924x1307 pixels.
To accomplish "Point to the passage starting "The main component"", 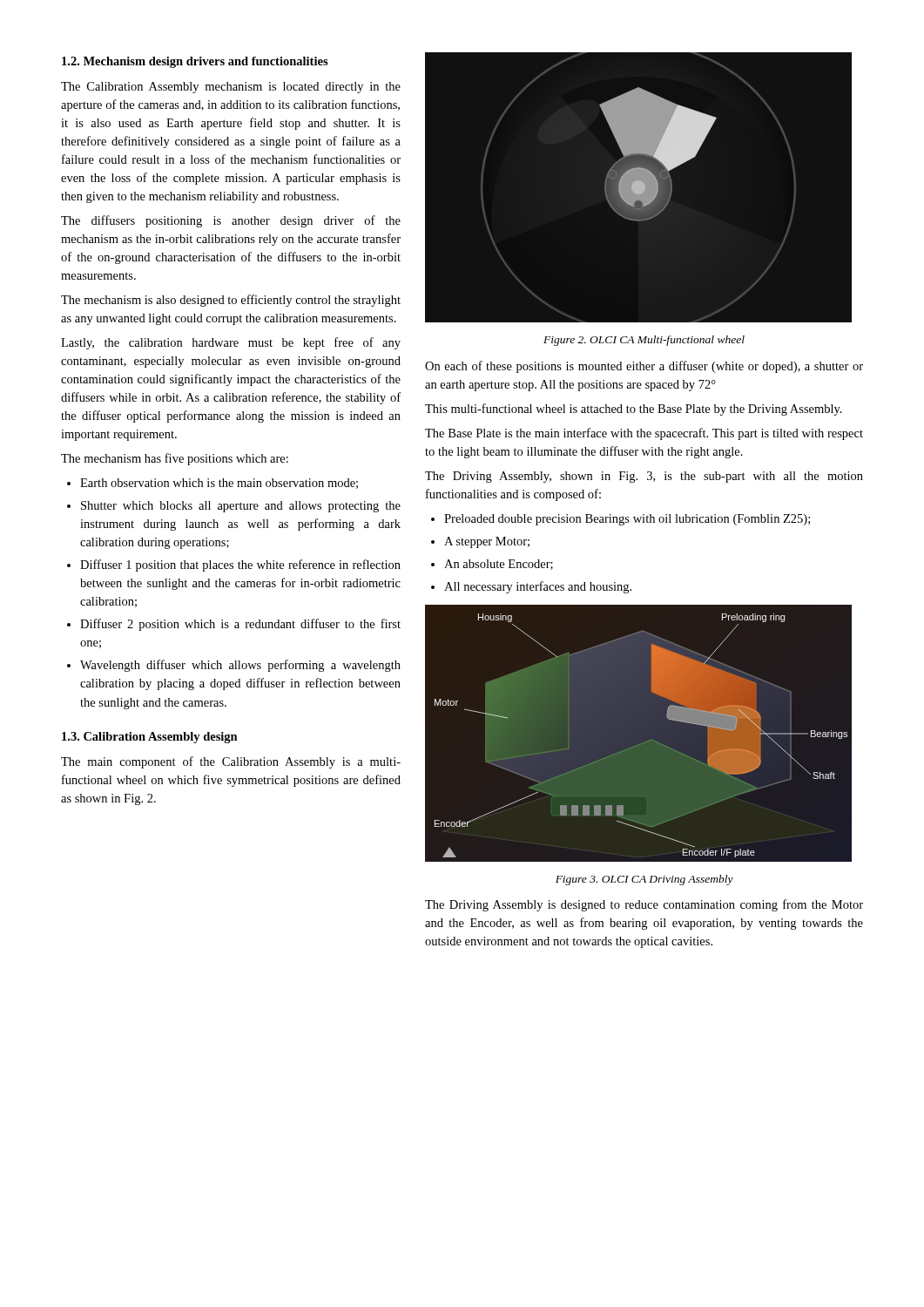I will [231, 780].
